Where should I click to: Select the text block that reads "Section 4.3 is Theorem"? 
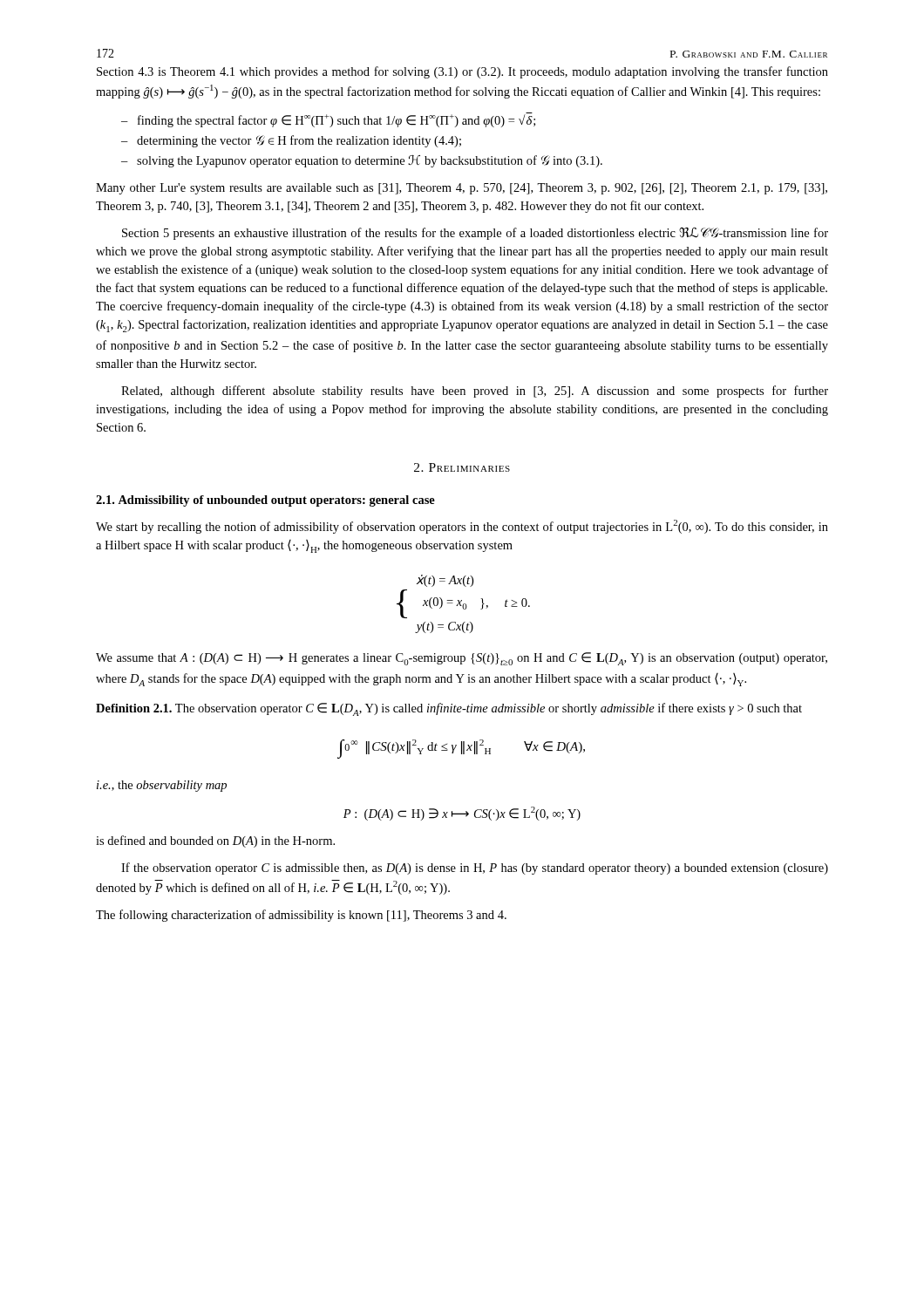(x=462, y=81)
